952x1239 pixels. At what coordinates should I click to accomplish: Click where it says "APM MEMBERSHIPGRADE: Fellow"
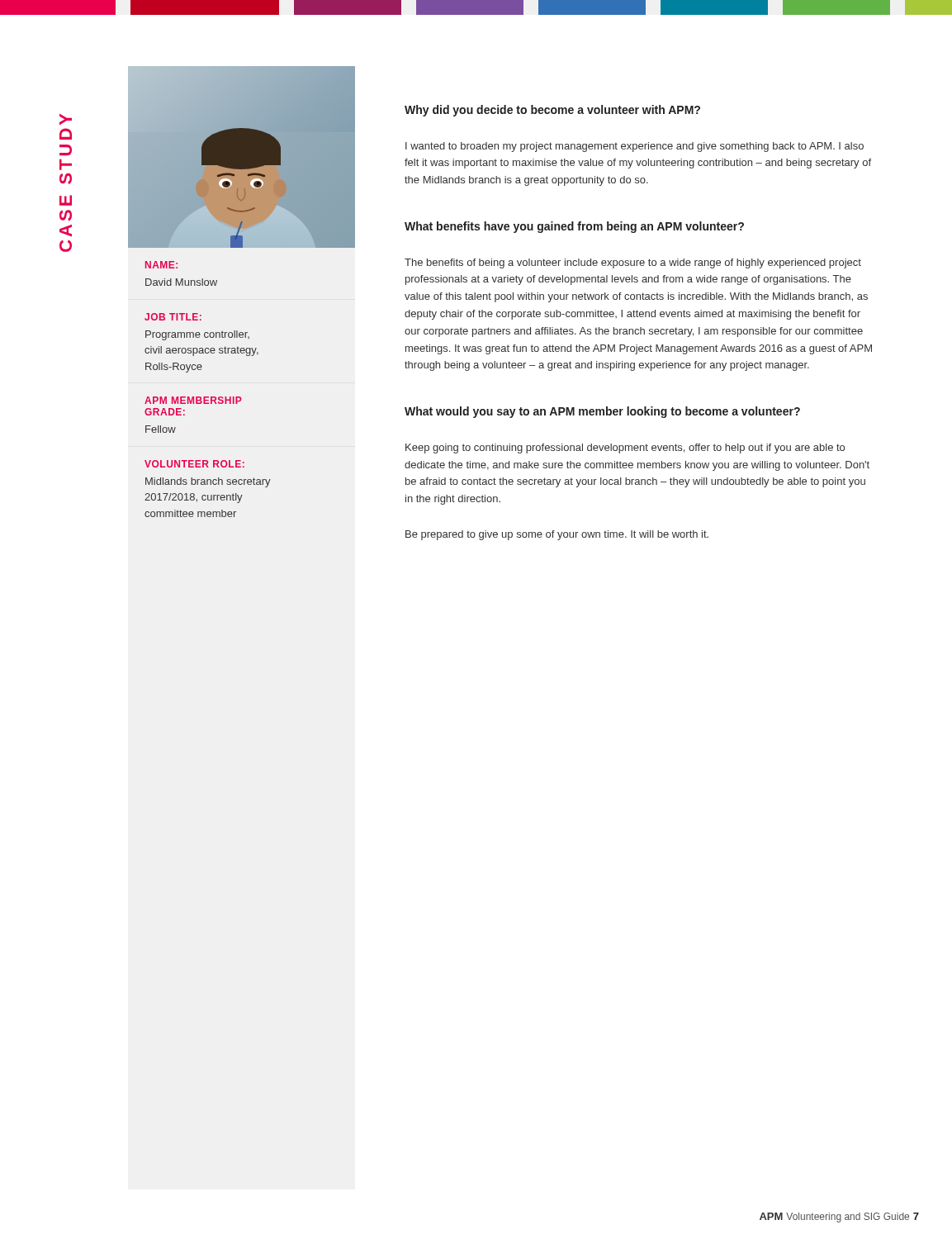(193, 400)
